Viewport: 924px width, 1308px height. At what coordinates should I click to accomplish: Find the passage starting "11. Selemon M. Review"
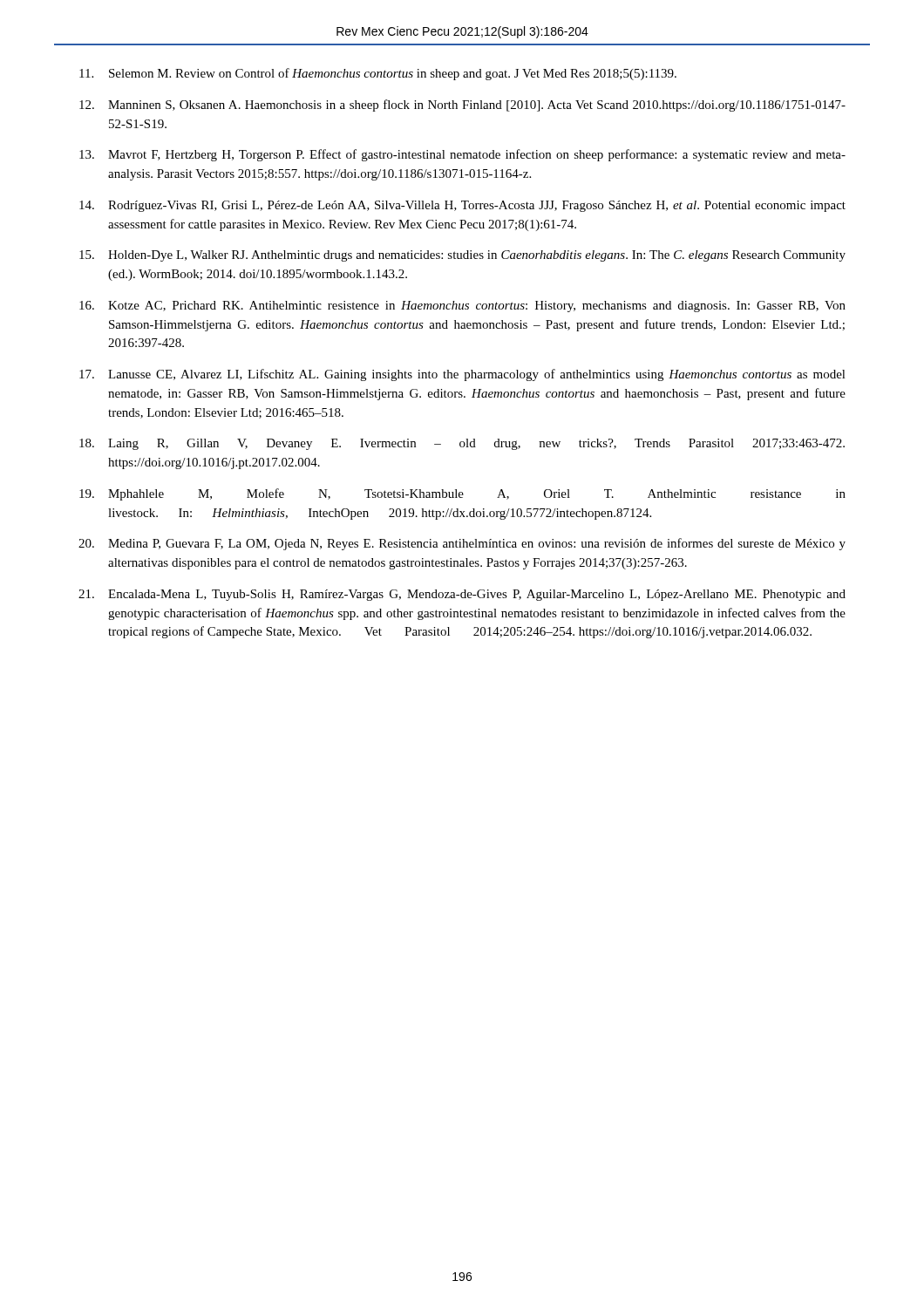pyautogui.click(x=462, y=74)
